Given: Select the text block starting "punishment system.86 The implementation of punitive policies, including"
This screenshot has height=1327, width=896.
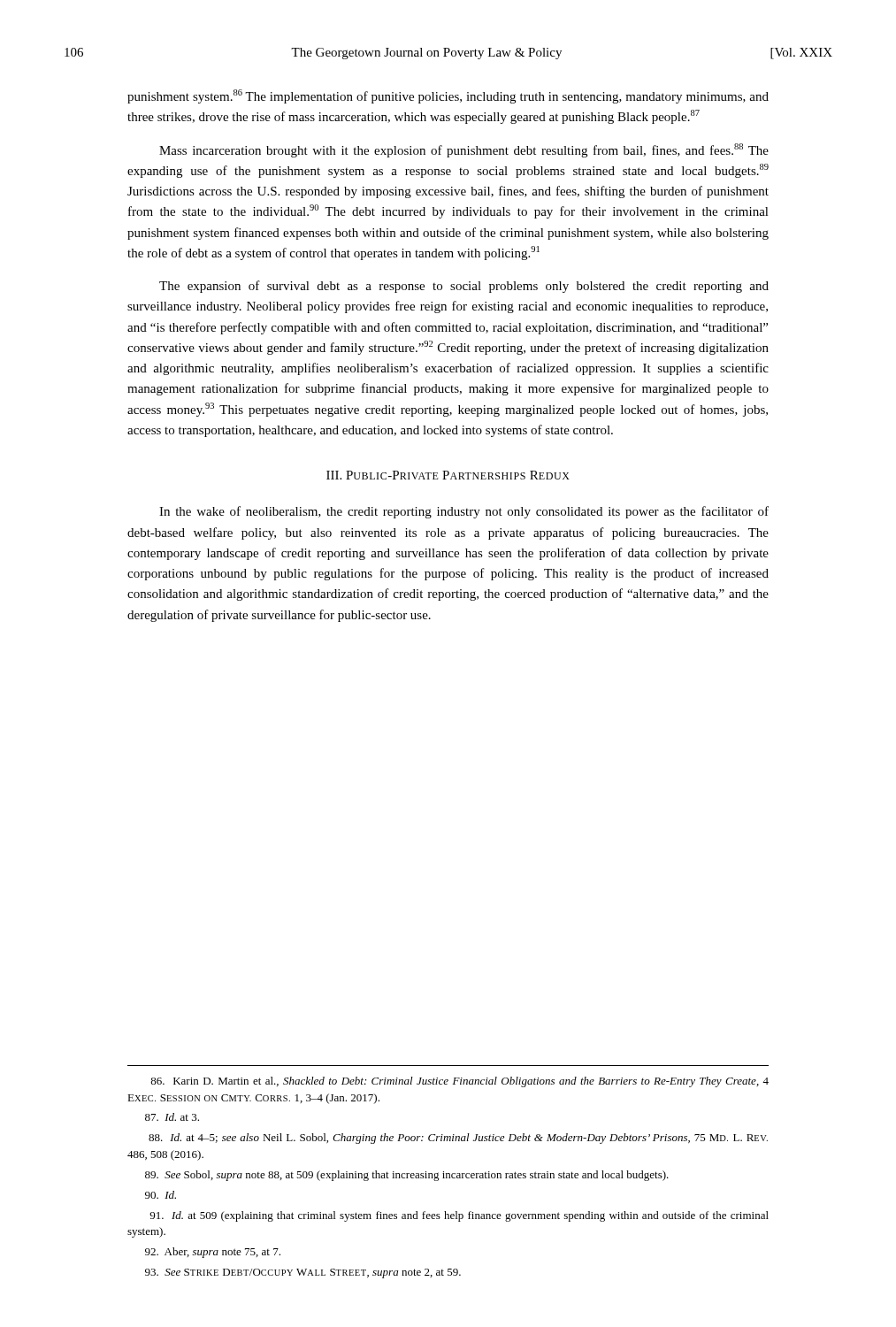Looking at the screenshot, I should 448,106.
